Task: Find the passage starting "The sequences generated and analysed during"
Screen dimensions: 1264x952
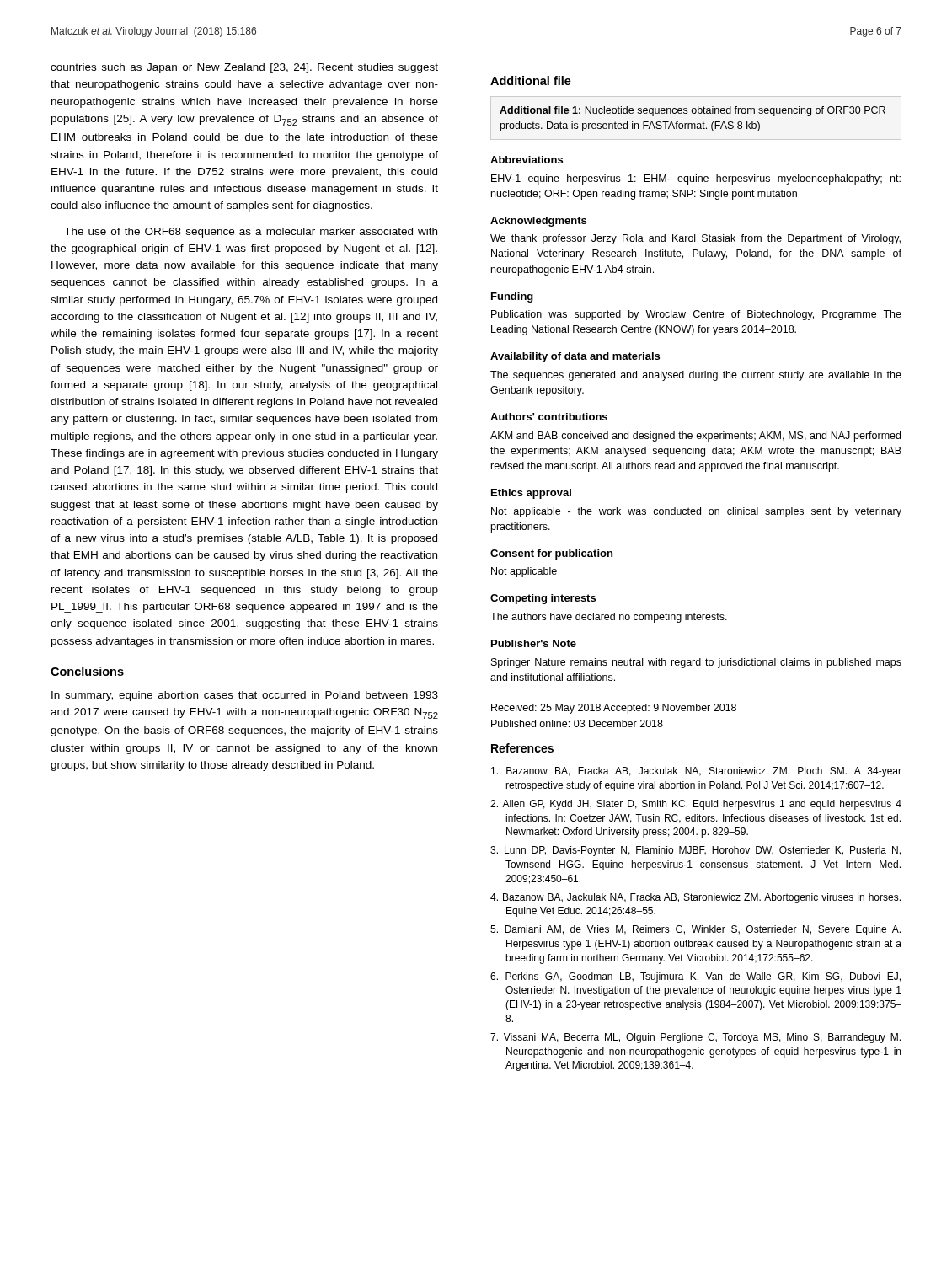Action: (696, 382)
